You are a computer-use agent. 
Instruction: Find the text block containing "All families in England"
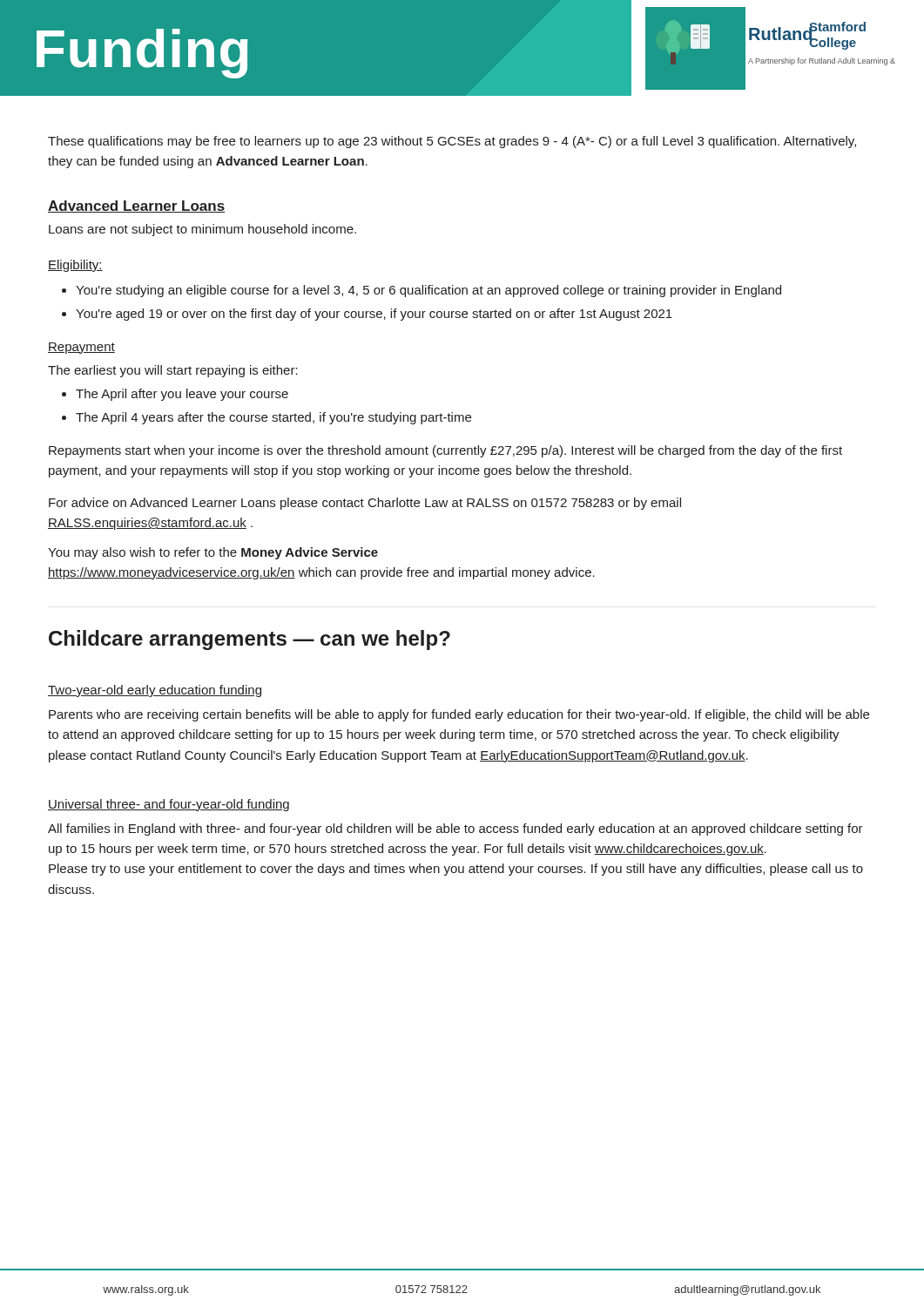[462, 858]
